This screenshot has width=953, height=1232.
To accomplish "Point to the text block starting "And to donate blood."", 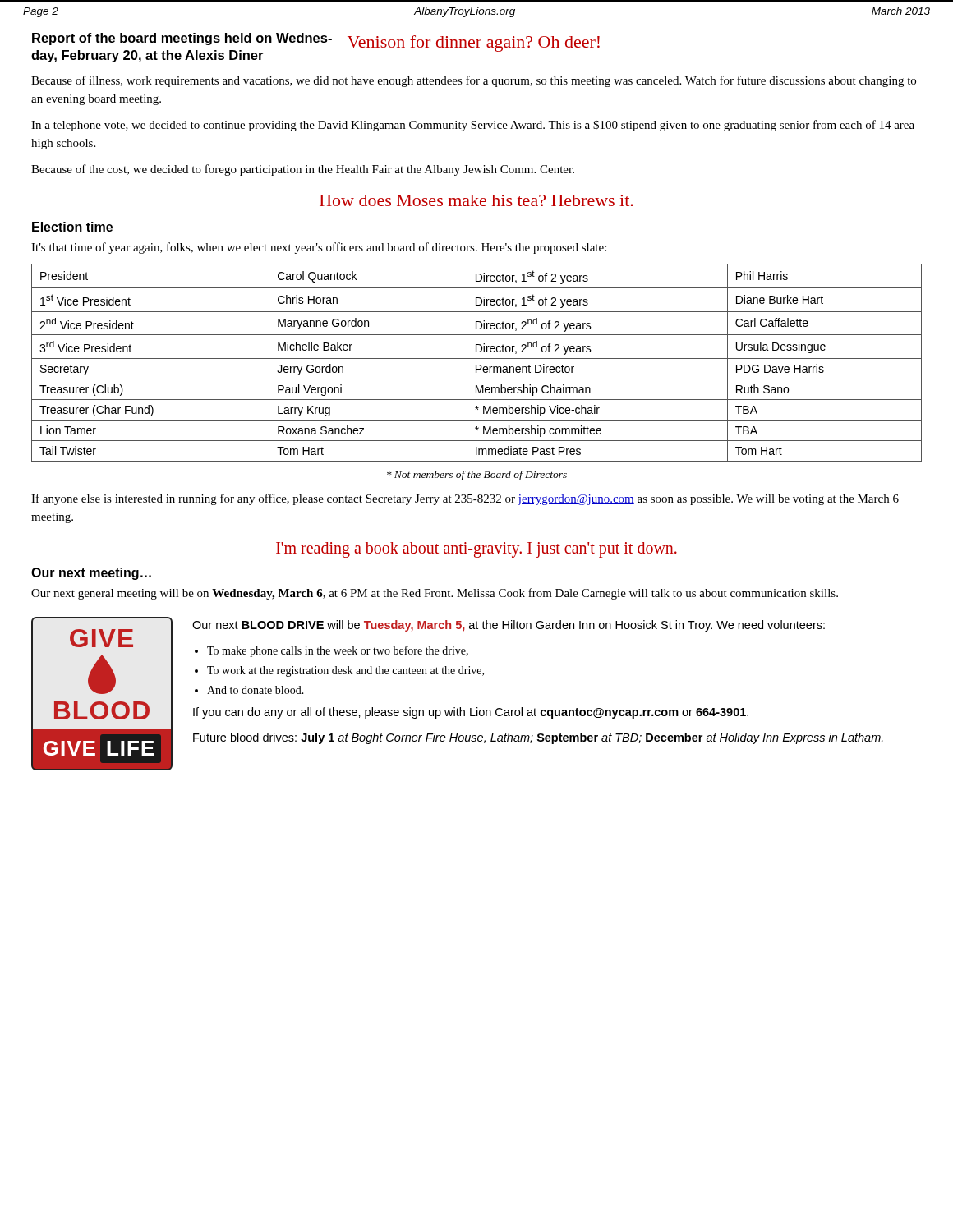I will [256, 690].
